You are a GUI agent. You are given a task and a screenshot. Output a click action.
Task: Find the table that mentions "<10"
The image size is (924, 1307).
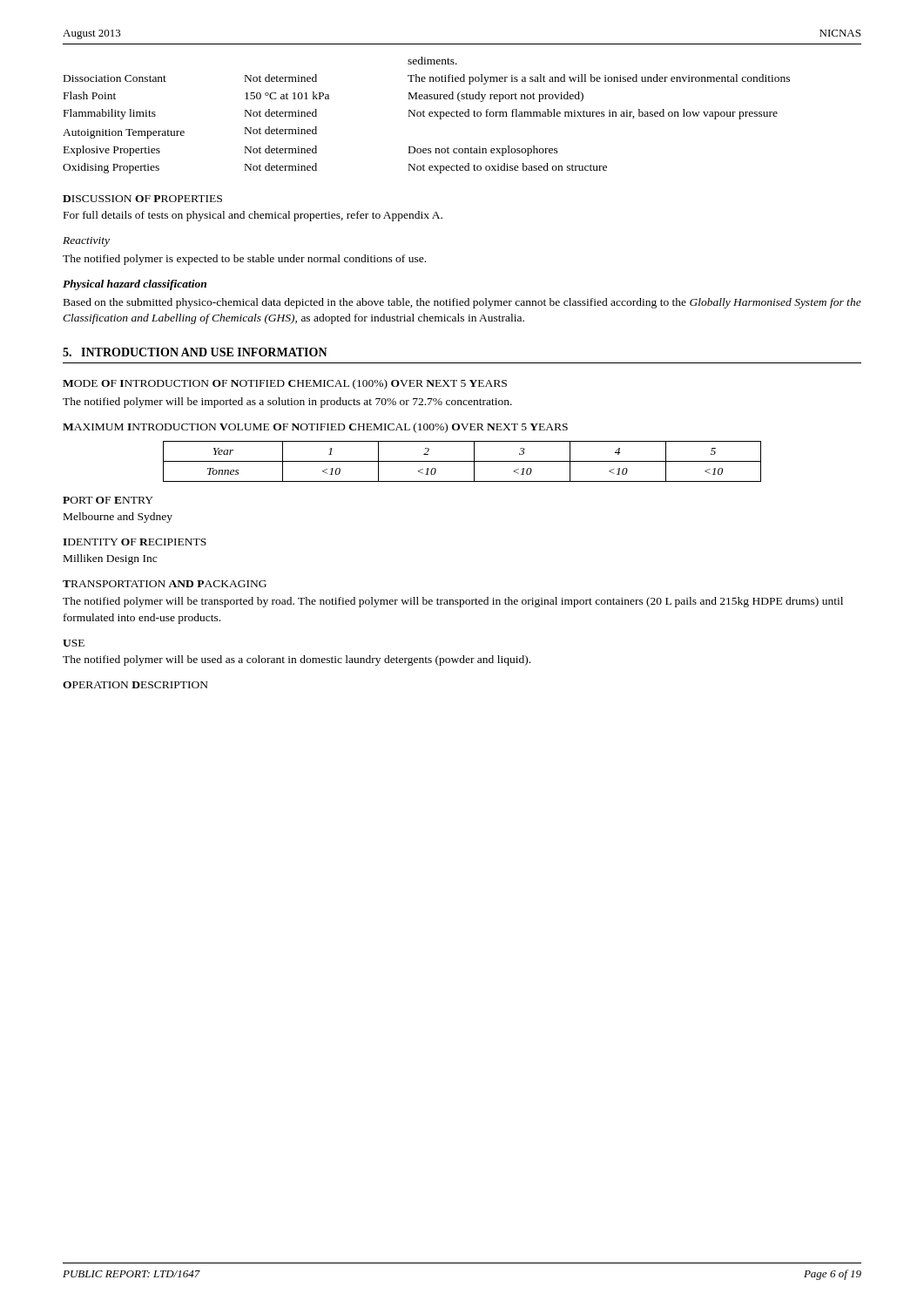pos(462,461)
